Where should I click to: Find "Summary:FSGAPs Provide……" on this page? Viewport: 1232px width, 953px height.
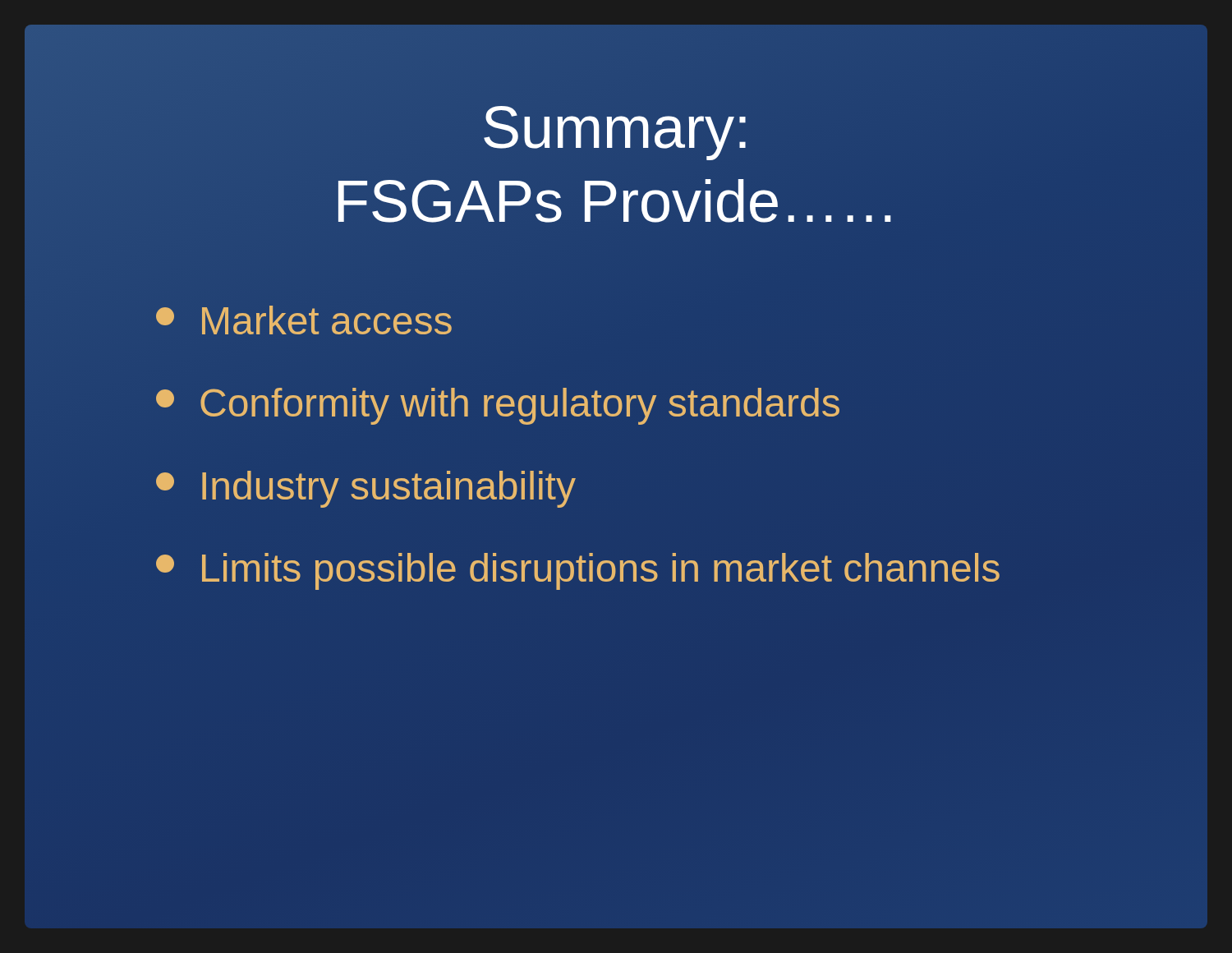pyautogui.click(x=616, y=164)
